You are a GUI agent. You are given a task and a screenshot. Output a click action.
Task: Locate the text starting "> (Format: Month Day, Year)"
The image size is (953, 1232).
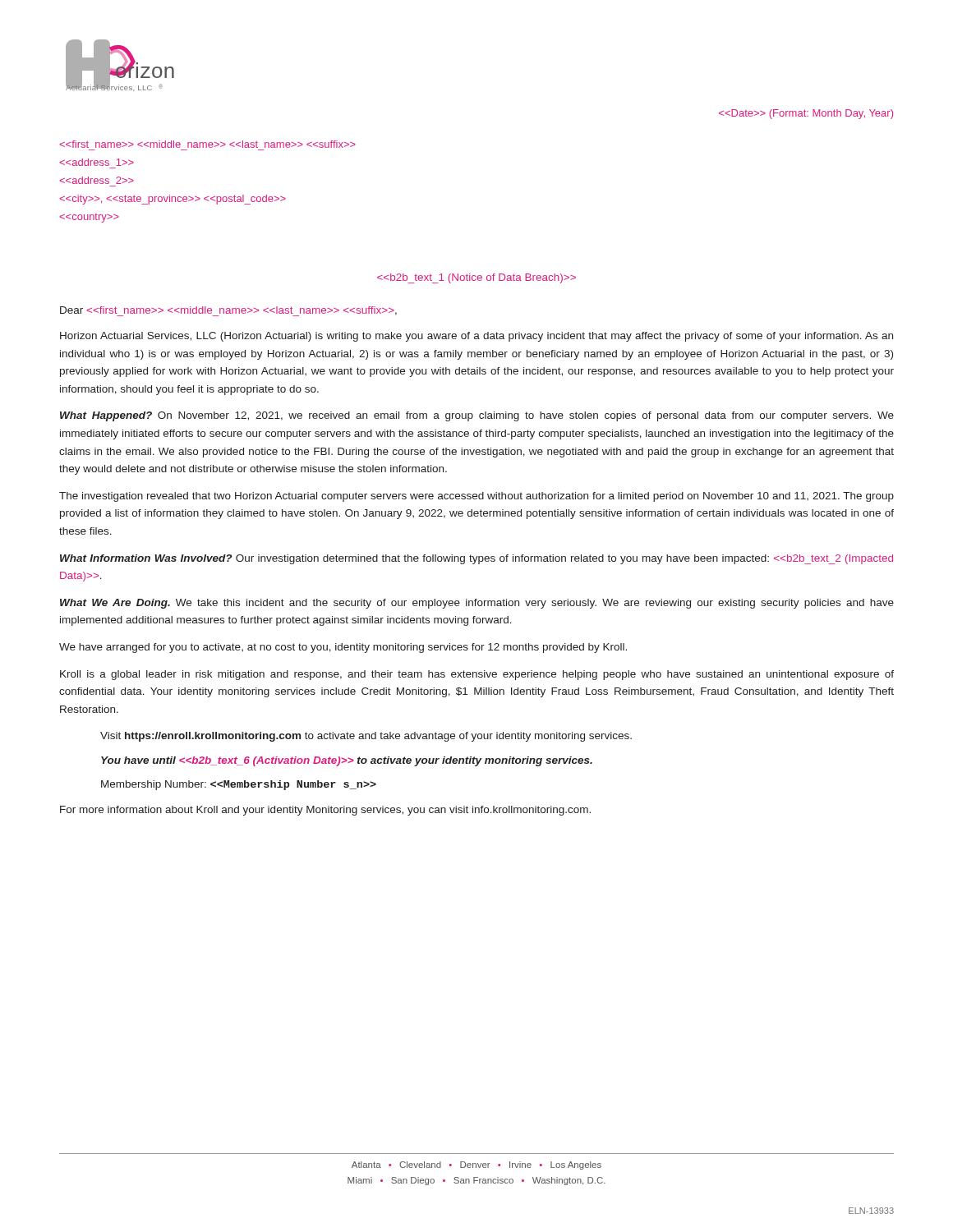coord(806,113)
